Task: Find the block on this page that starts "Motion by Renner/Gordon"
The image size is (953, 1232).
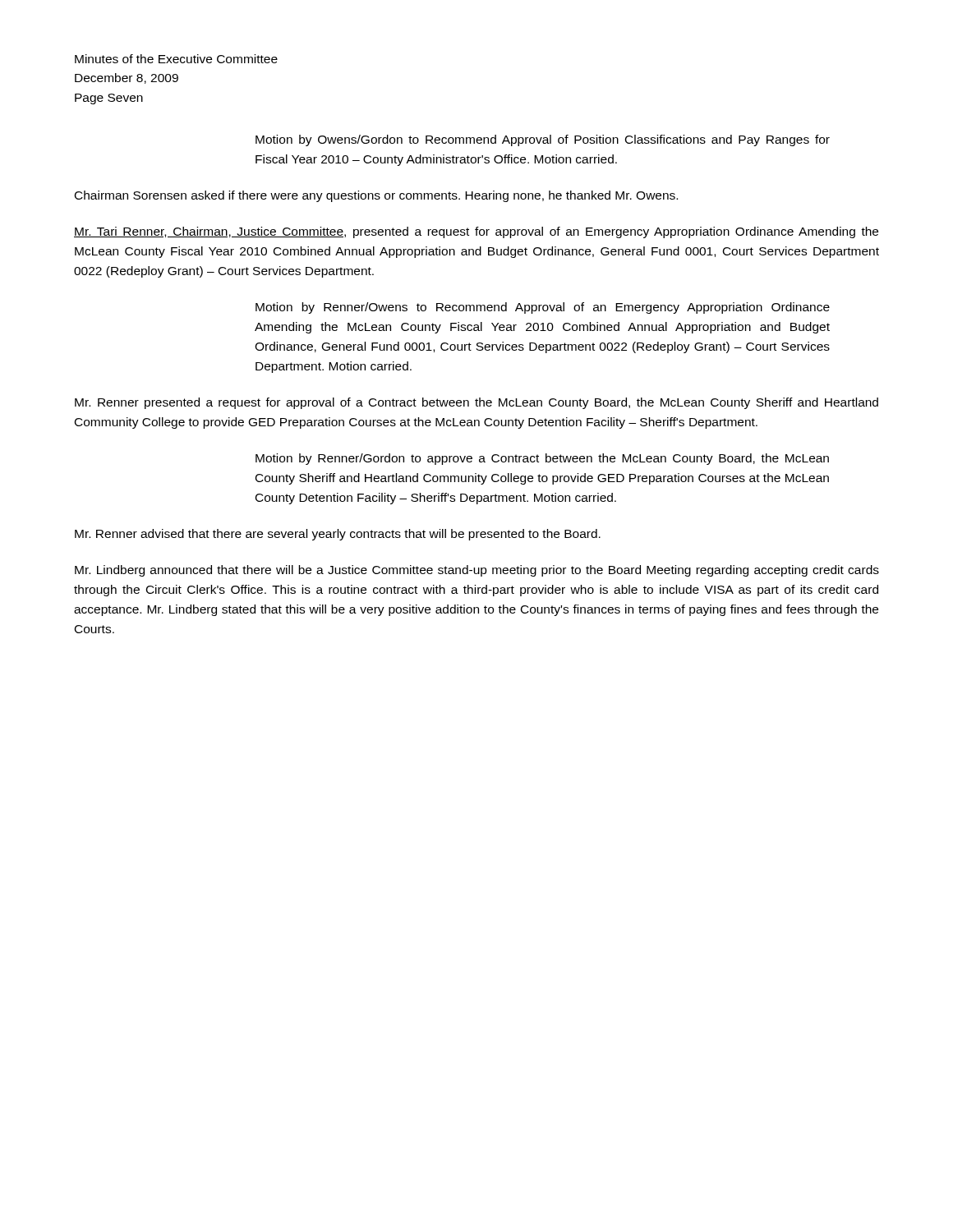Action: 542,478
